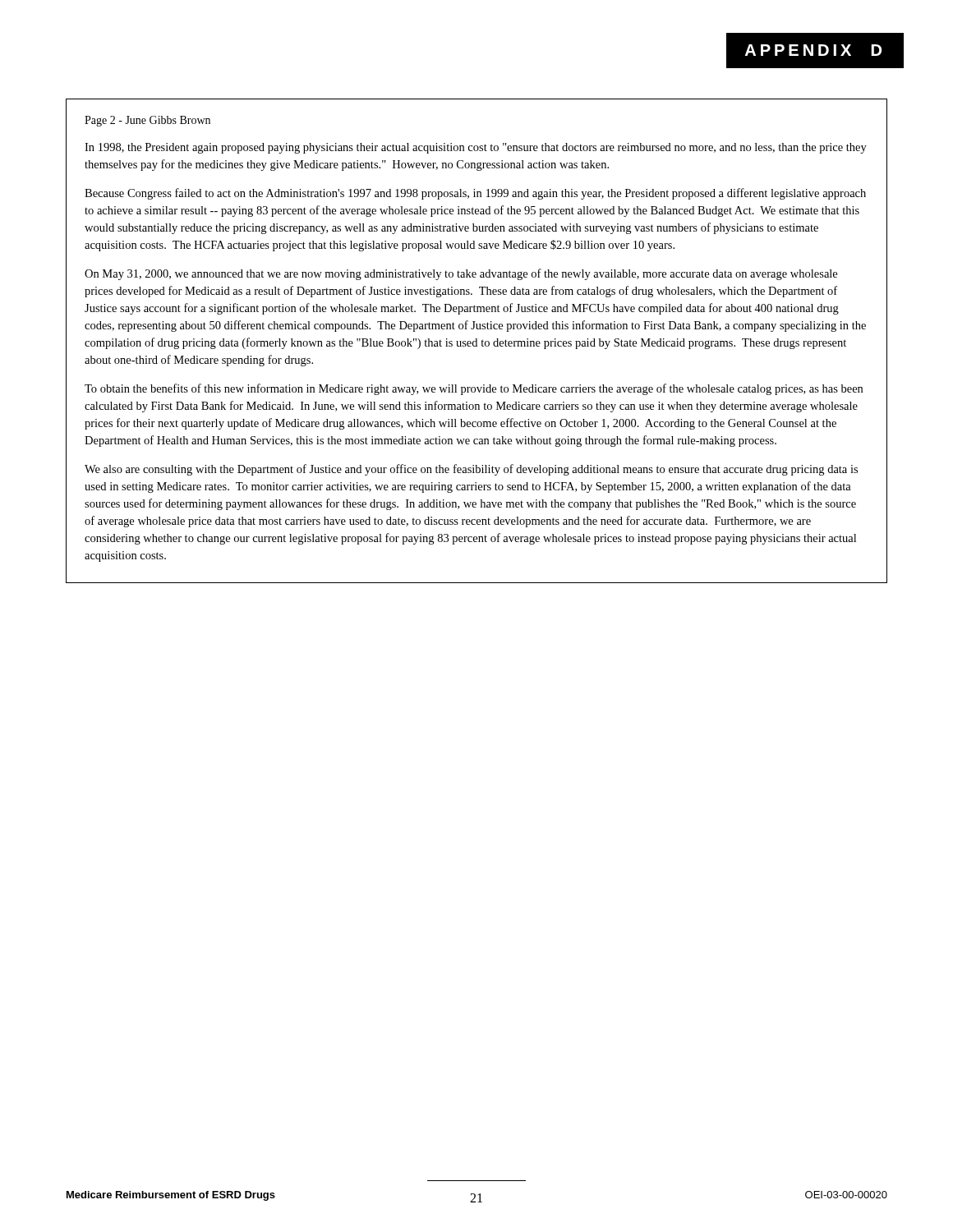Select the text block starting "APPENDIX D"
Image resolution: width=953 pixels, height=1232 pixels.
click(815, 50)
